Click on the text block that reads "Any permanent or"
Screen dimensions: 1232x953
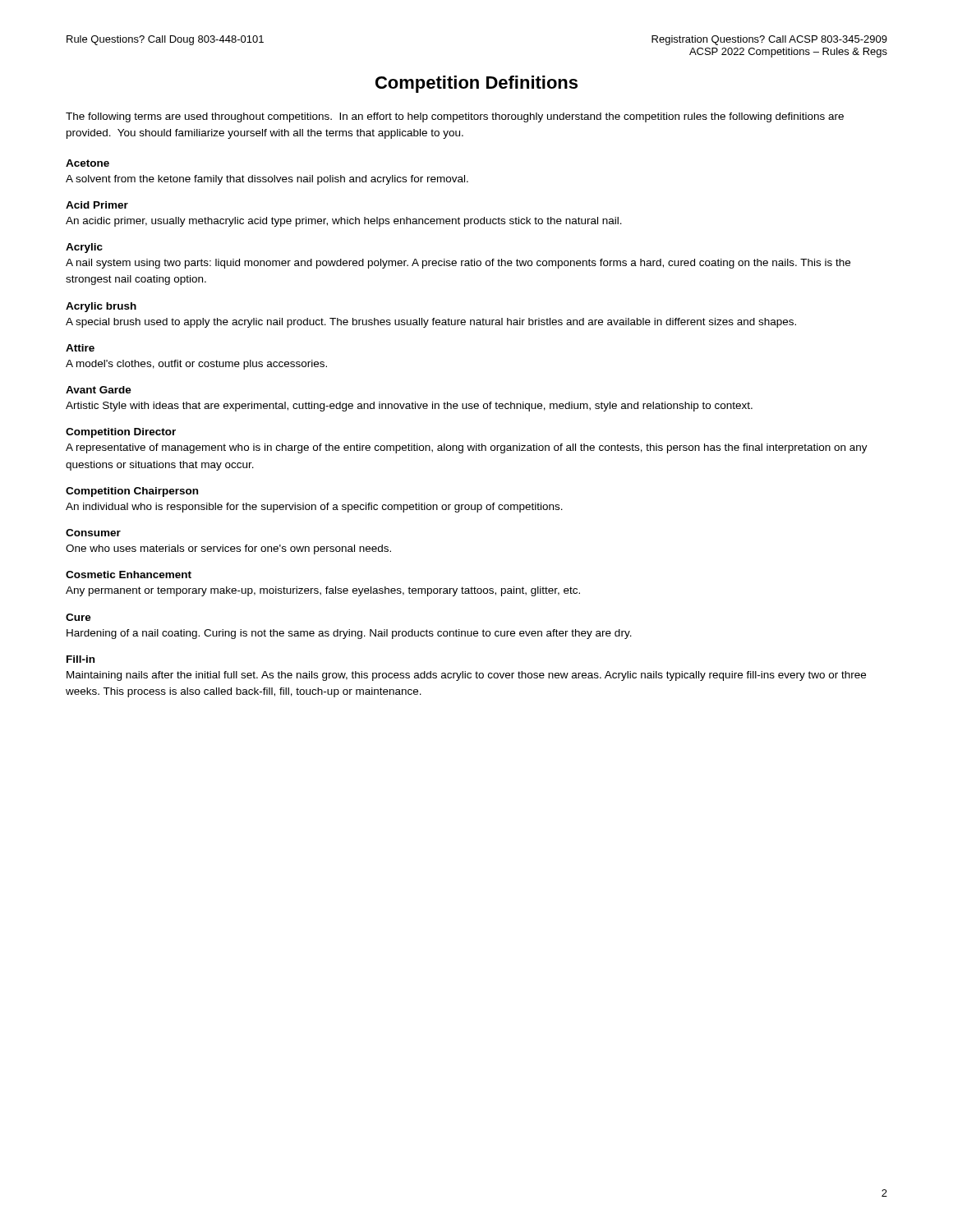tap(323, 590)
